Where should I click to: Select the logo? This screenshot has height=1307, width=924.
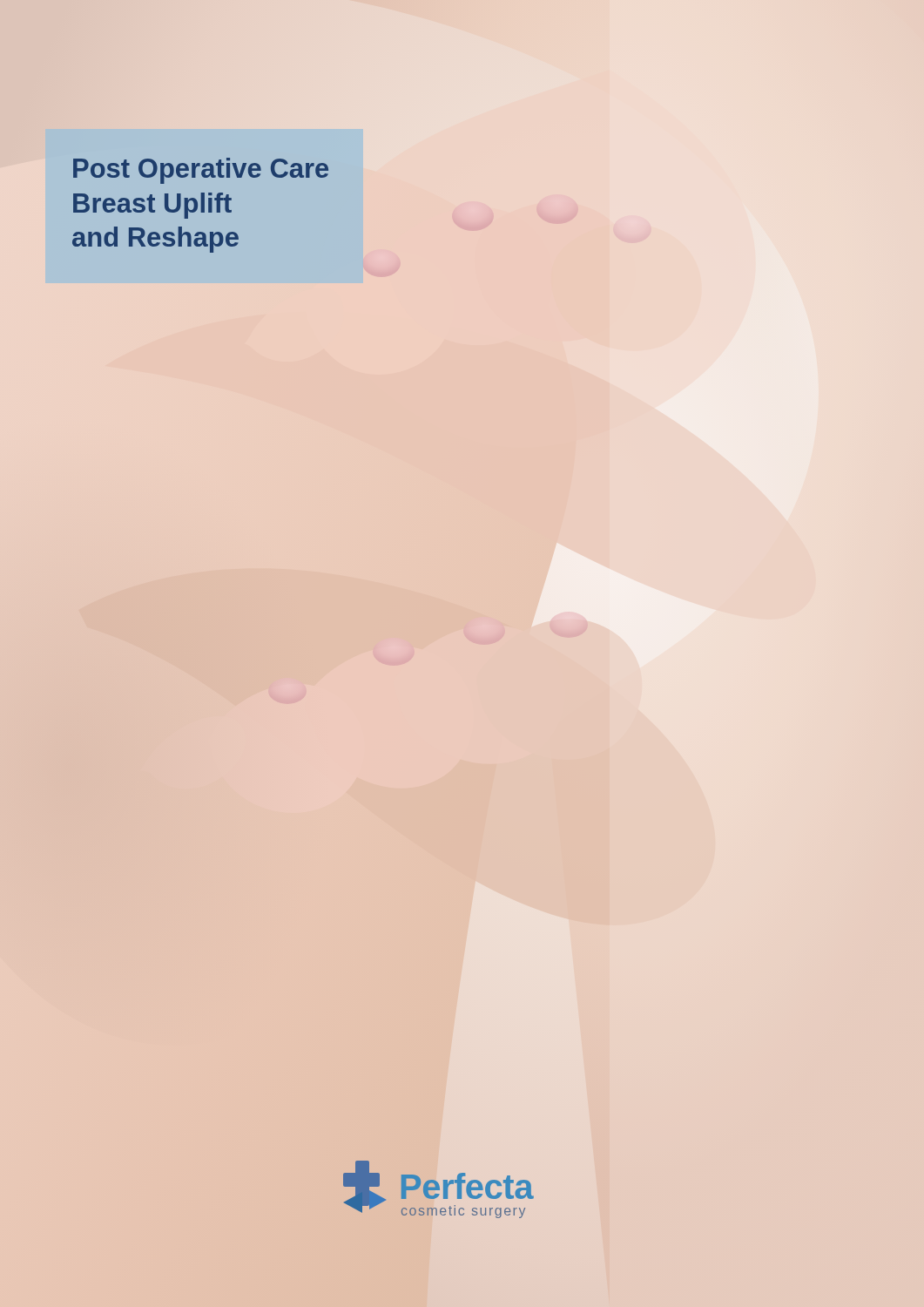462,1191
